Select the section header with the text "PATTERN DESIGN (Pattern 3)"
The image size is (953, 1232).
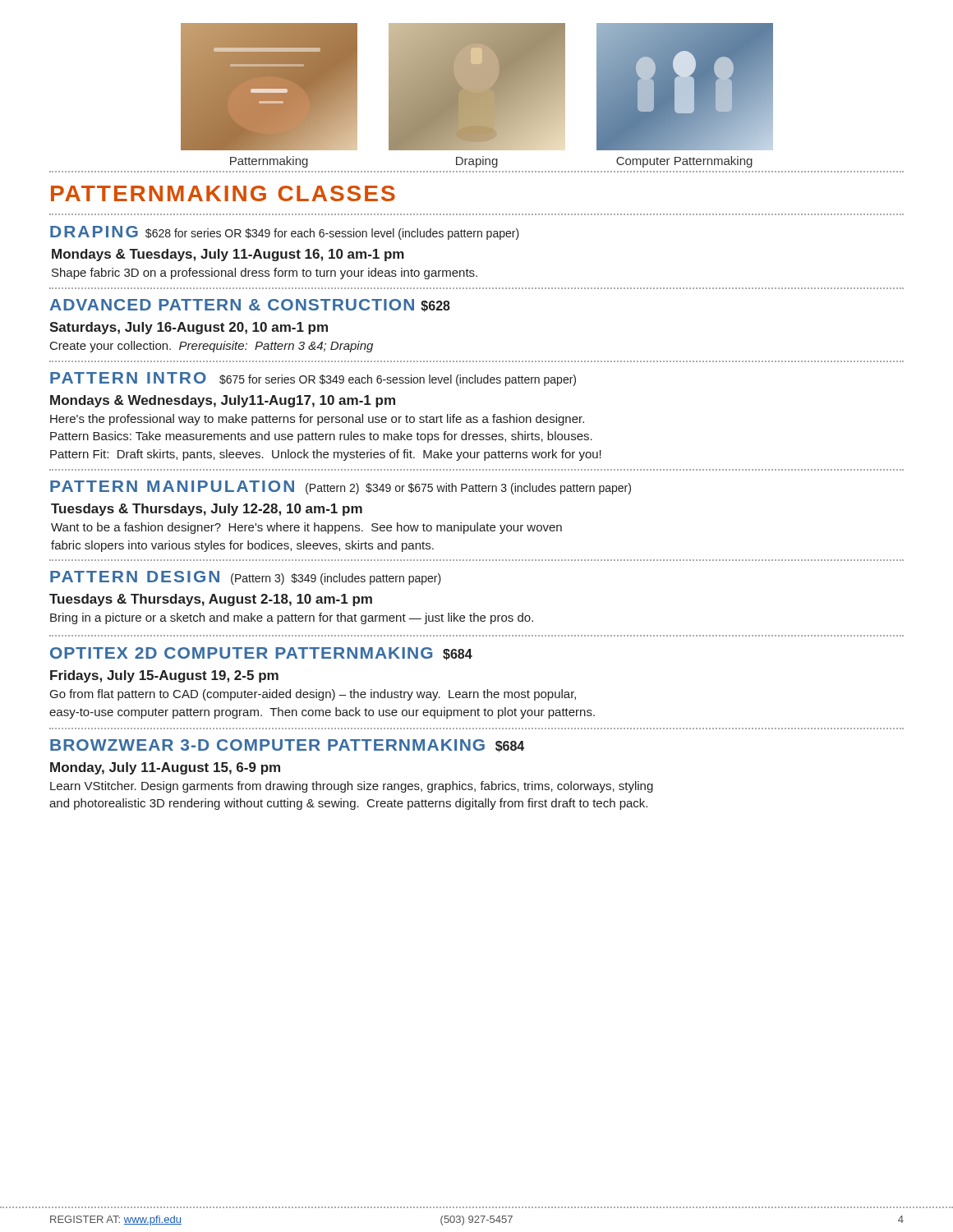click(x=245, y=576)
